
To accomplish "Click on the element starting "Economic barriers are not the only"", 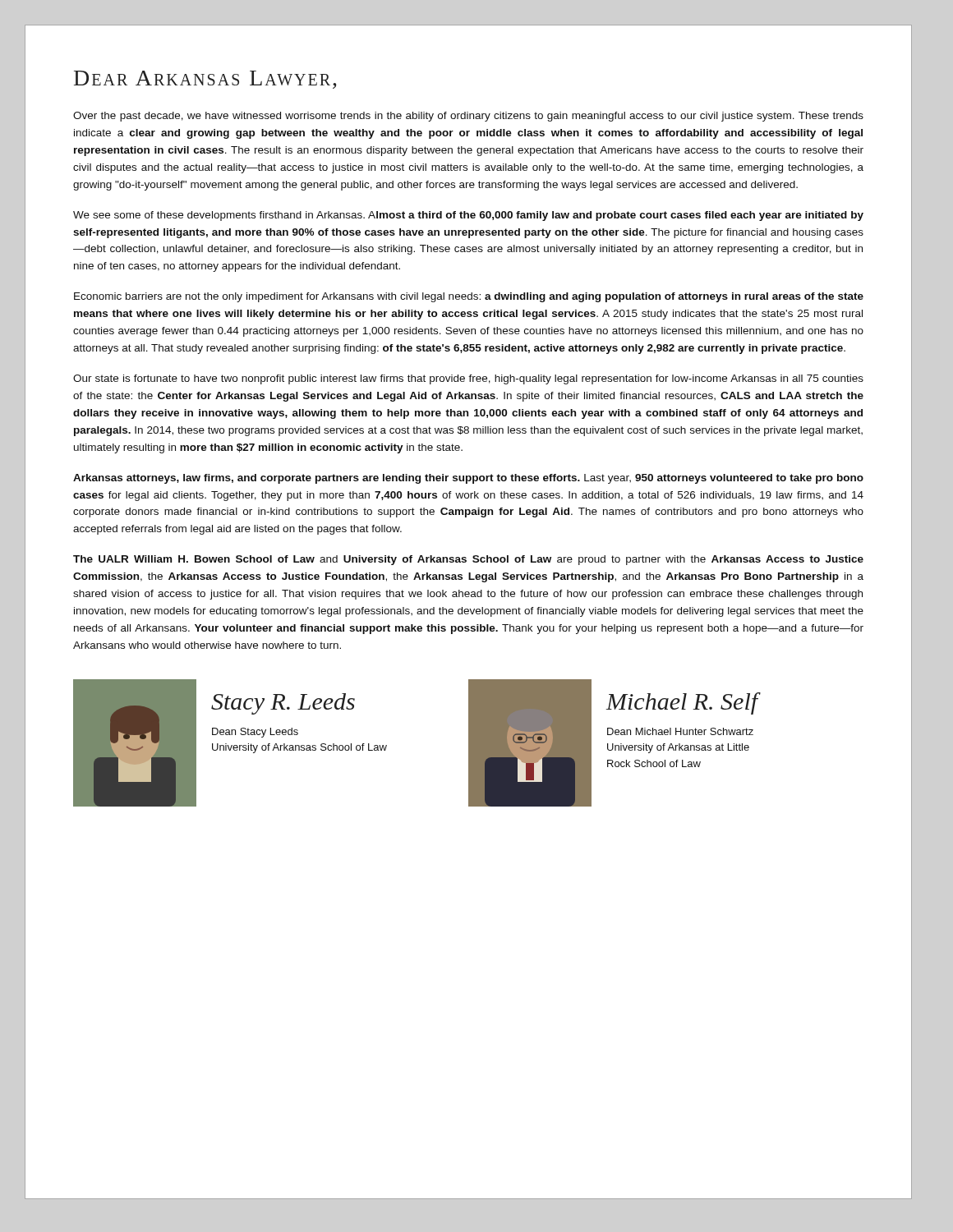I will pyautogui.click(x=468, y=322).
